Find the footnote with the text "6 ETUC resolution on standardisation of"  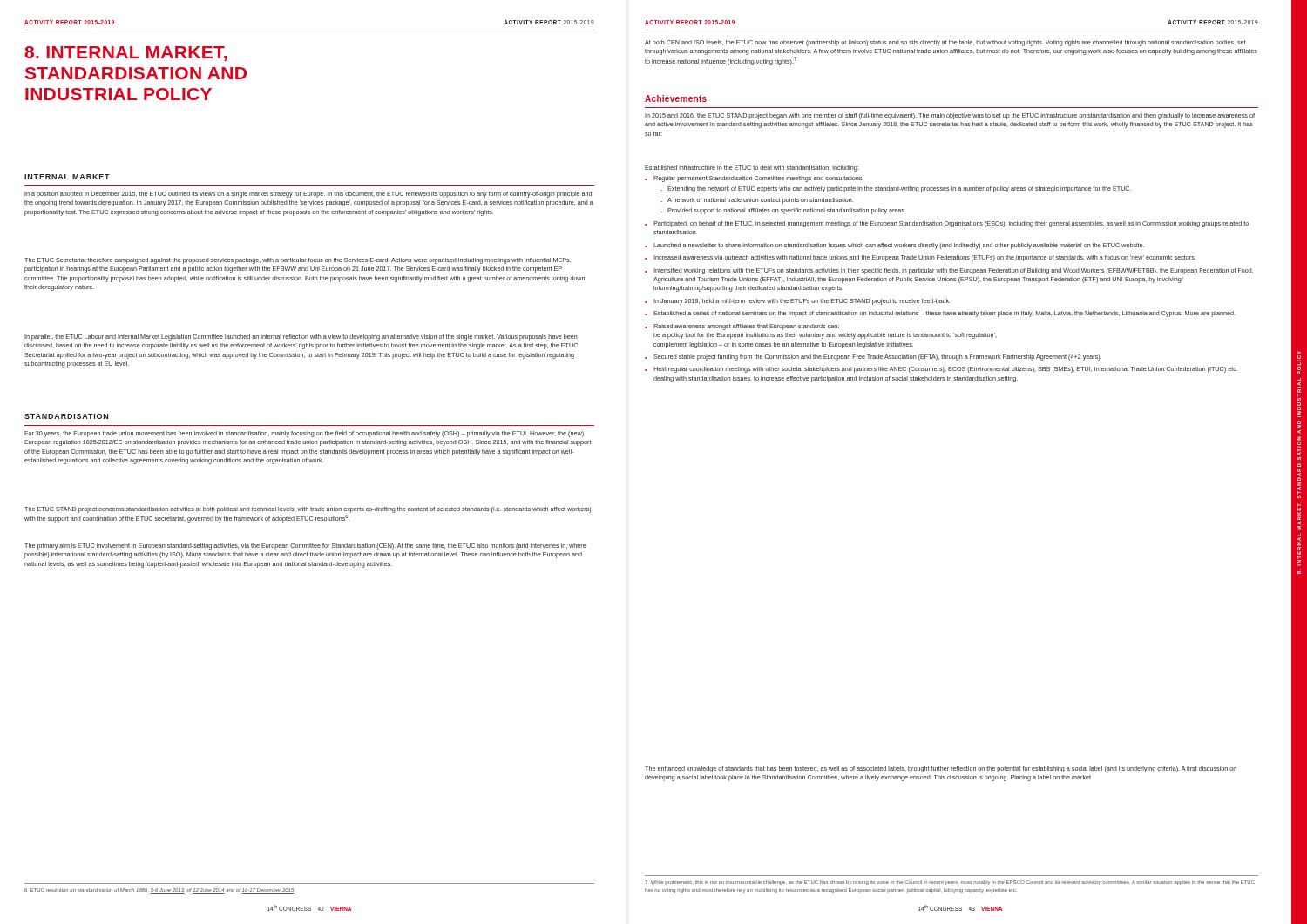tap(309, 890)
